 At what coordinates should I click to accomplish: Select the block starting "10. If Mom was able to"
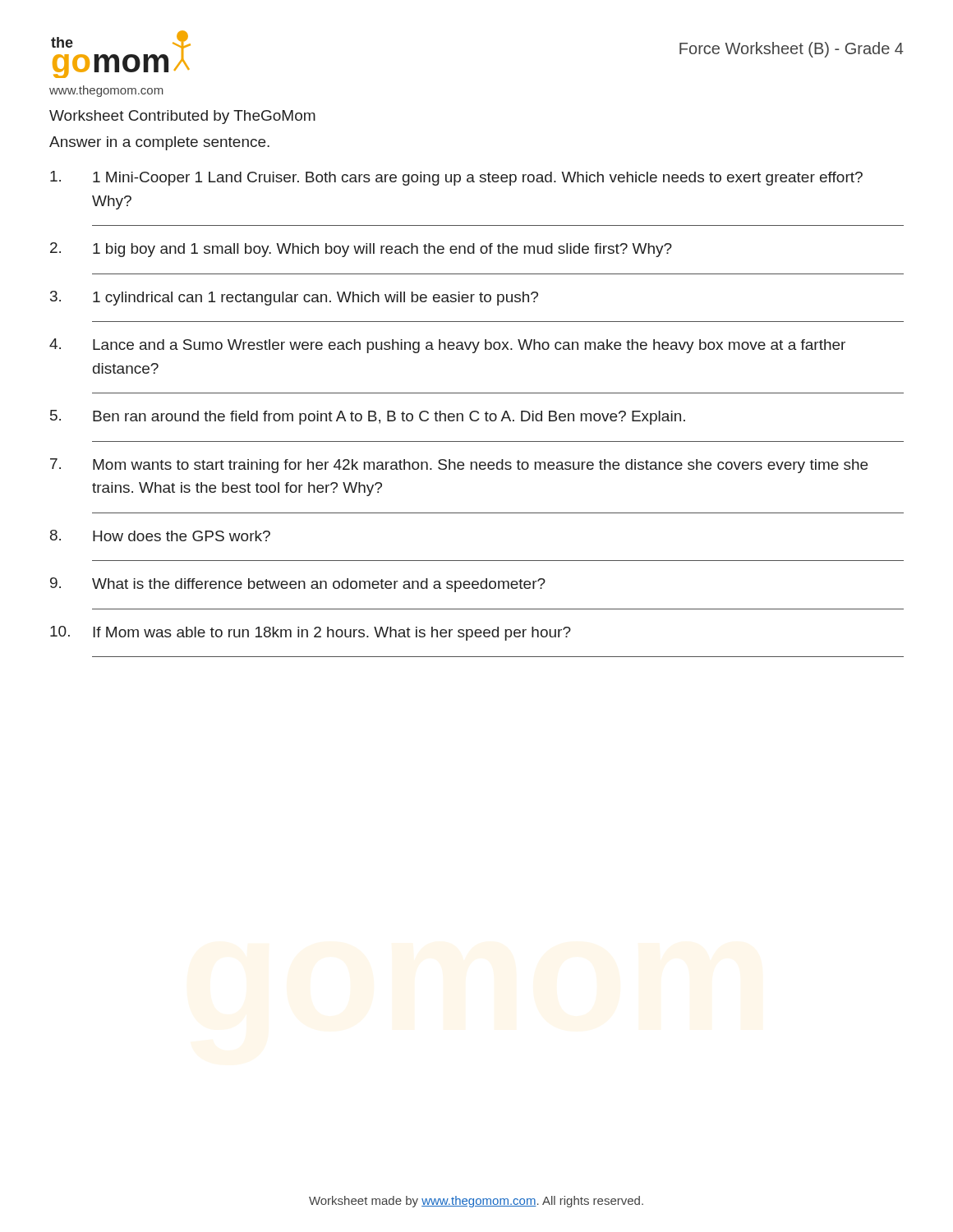click(x=476, y=632)
